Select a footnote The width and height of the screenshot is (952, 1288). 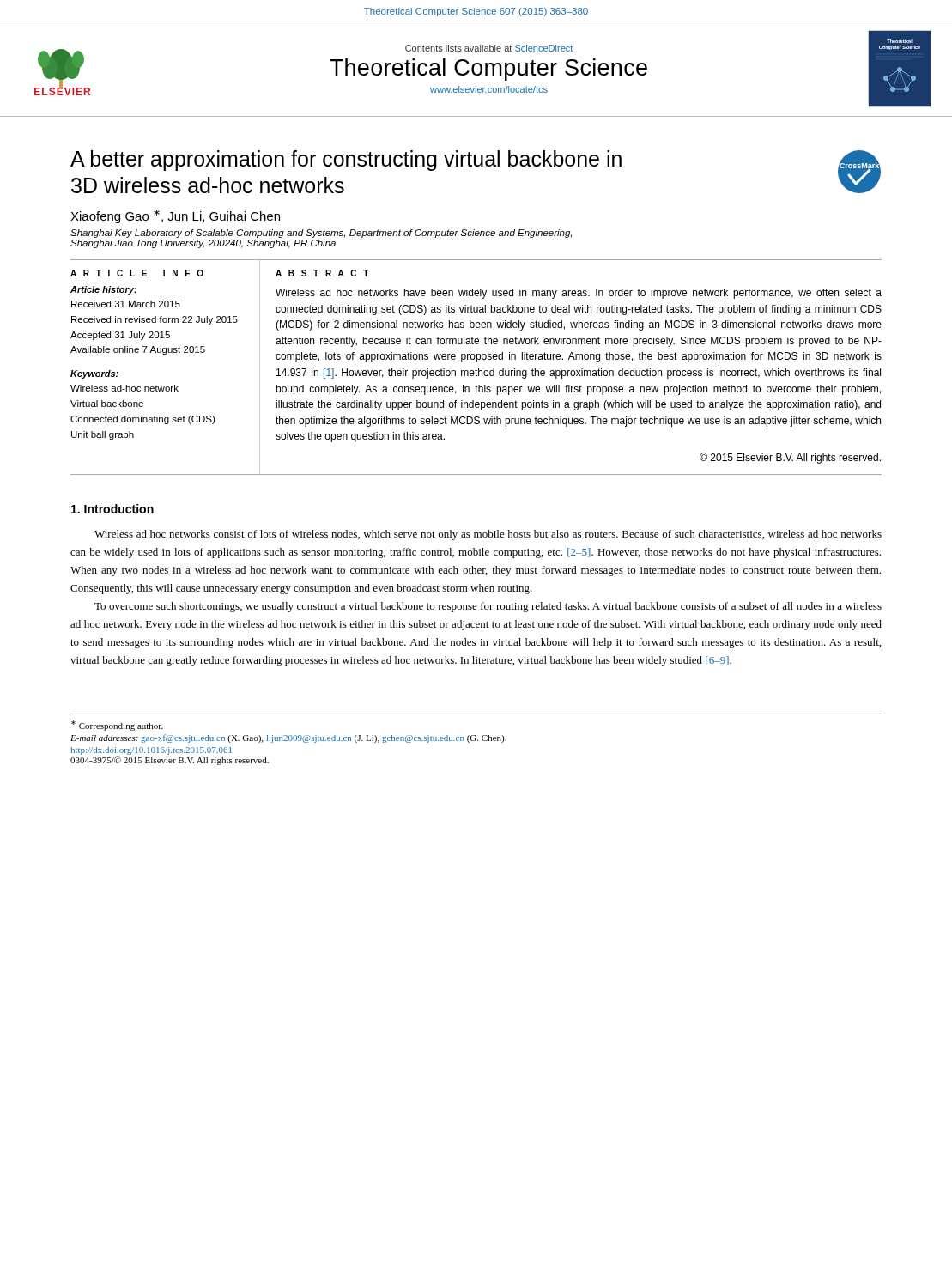coord(476,742)
